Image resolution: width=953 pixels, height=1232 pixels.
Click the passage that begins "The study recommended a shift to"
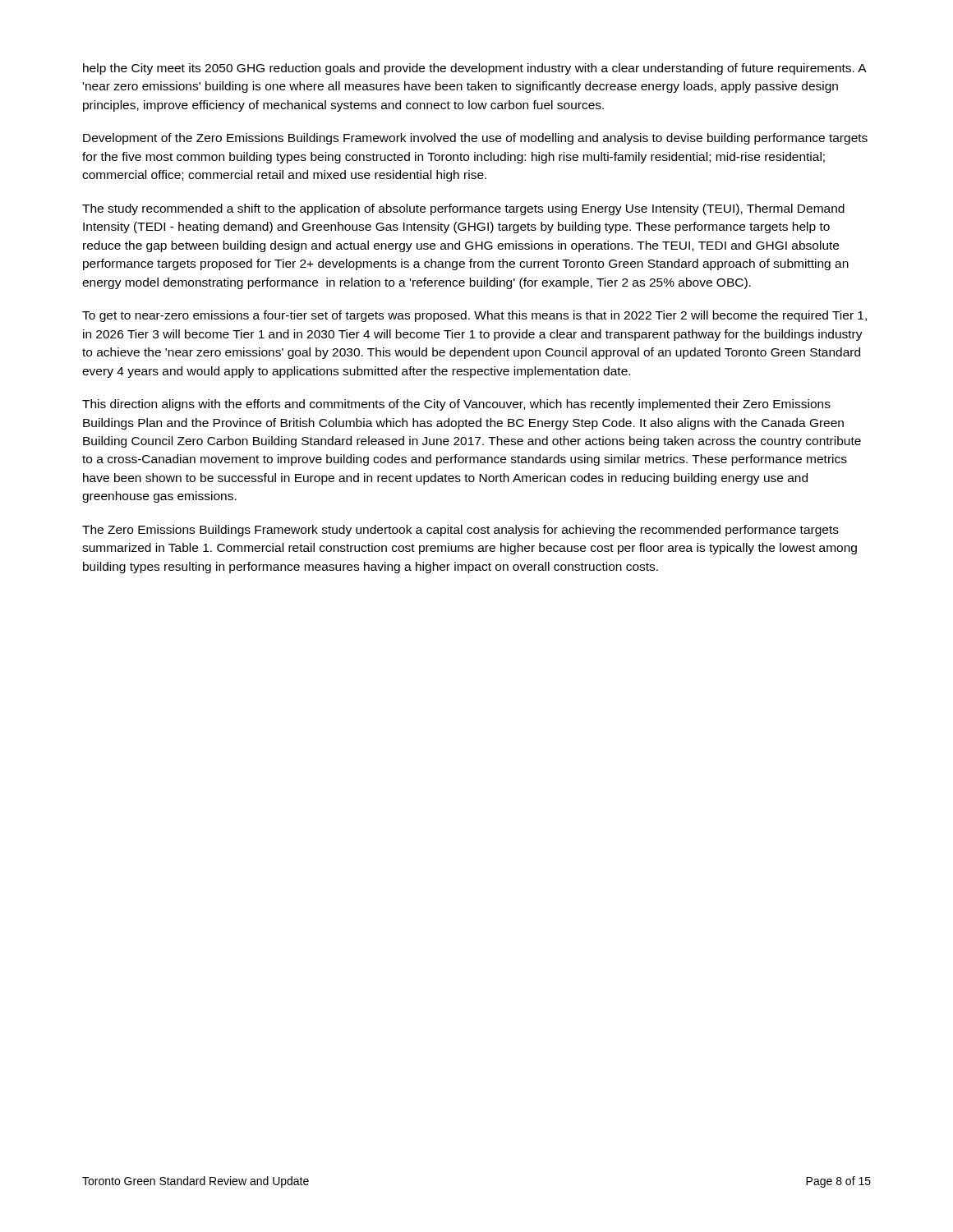[x=465, y=245]
